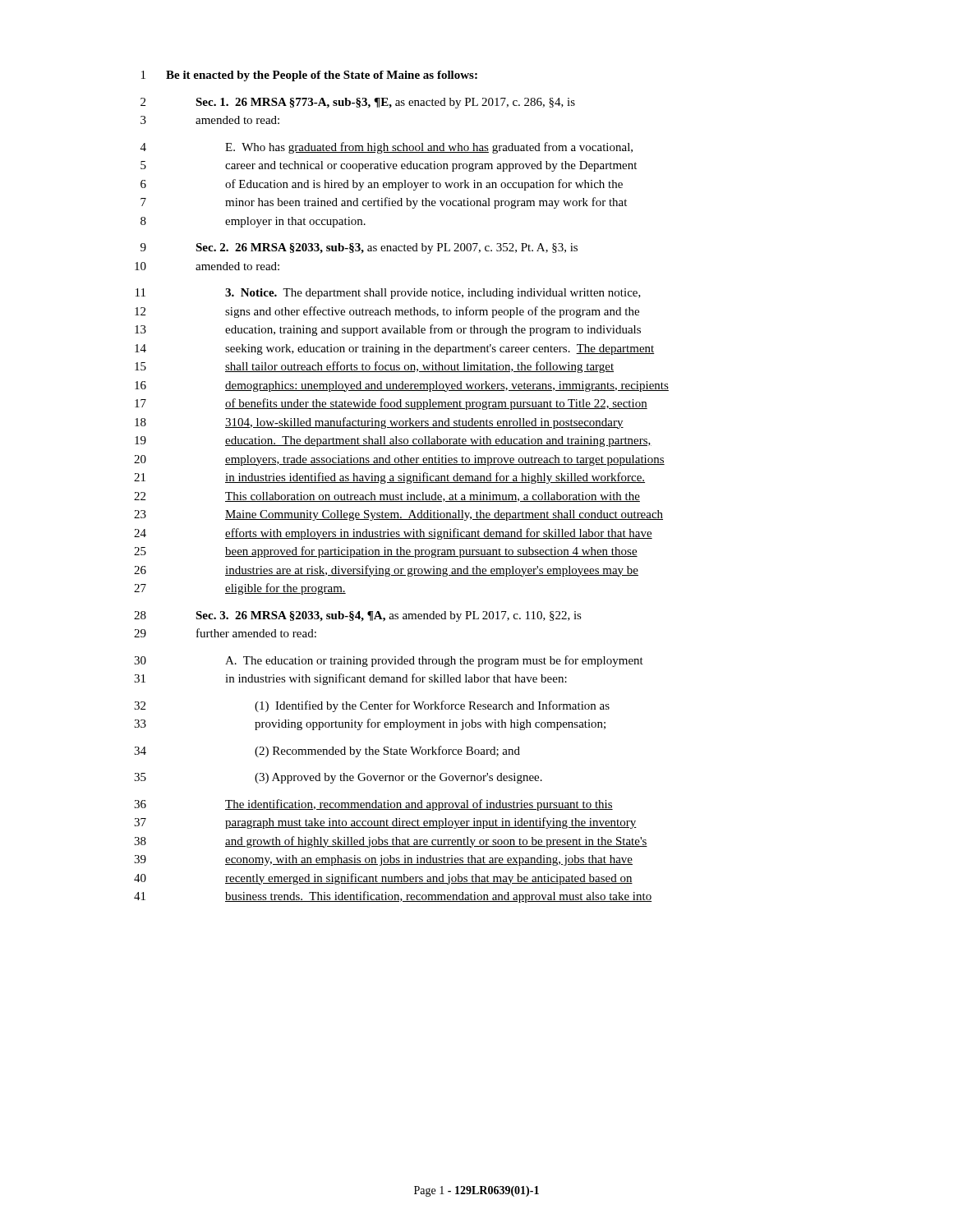Image resolution: width=953 pixels, height=1232 pixels.
Task: Select the list item containing "28 Sec. 3. 26"
Action: coord(476,624)
